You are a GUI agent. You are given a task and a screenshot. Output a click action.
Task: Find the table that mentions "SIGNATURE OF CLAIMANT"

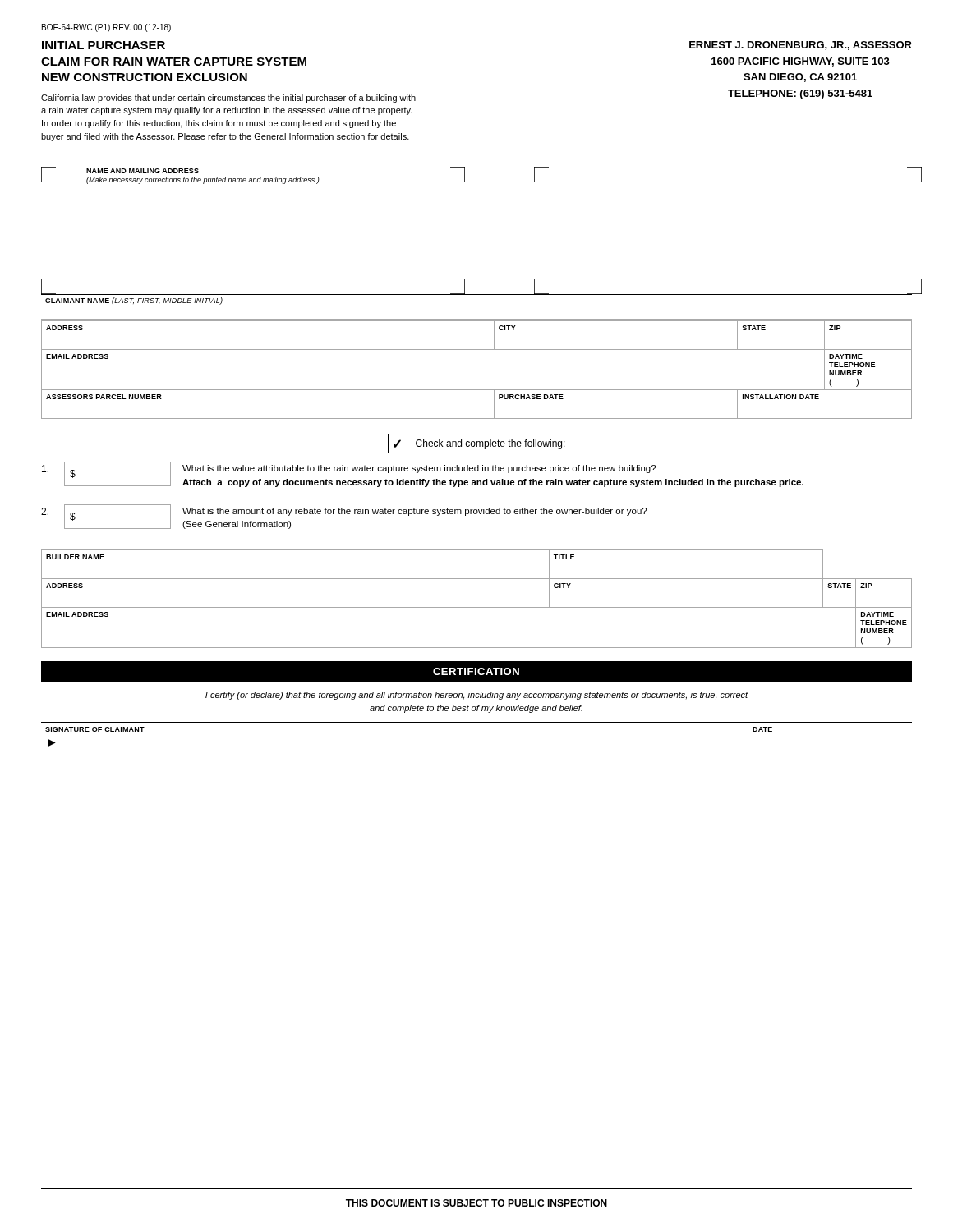click(x=476, y=738)
